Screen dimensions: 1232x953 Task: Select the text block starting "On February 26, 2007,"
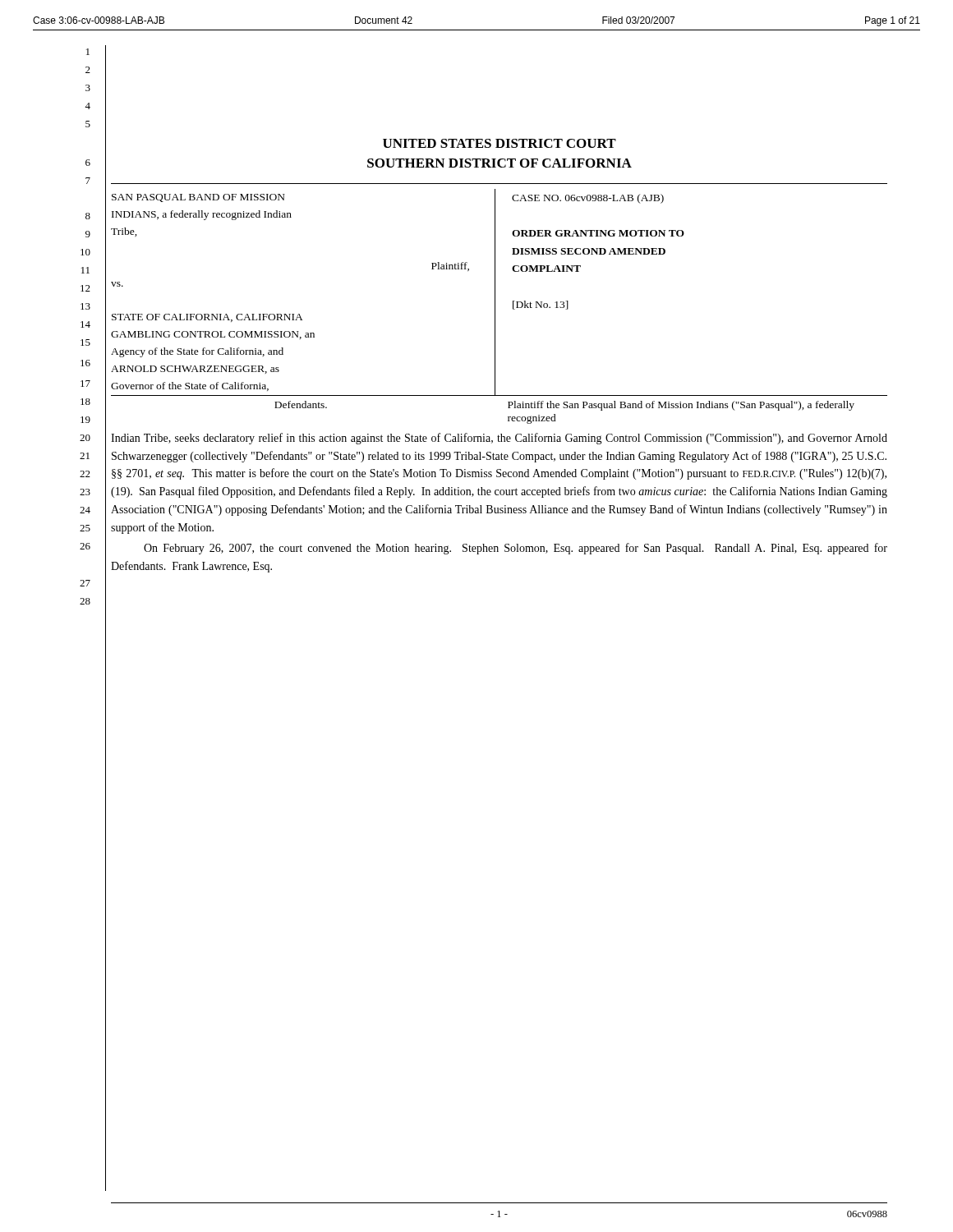tap(499, 557)
